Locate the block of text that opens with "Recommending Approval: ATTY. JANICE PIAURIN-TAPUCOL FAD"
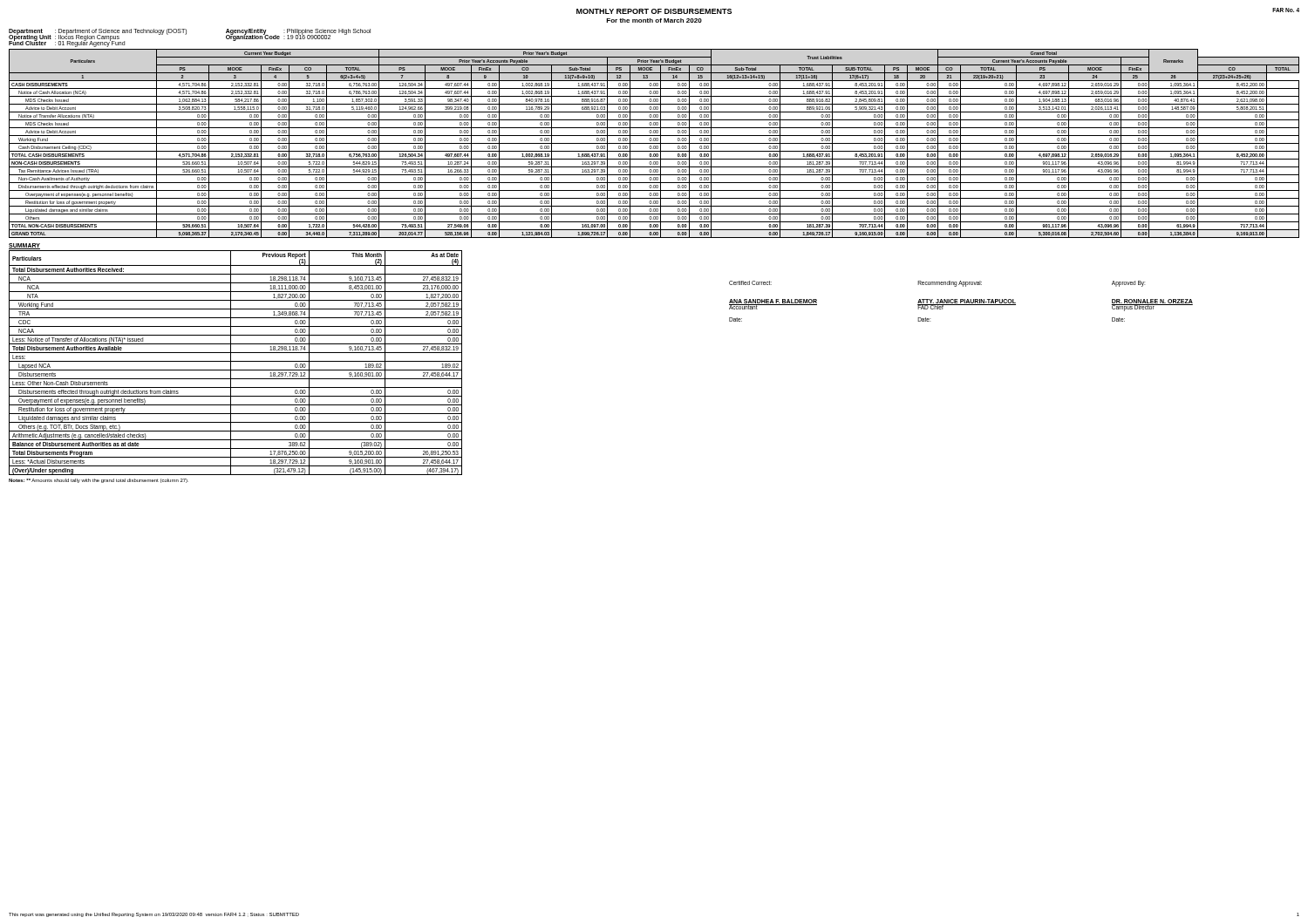The width and height of the screenshot is (1308, 924). pos(967,301)
